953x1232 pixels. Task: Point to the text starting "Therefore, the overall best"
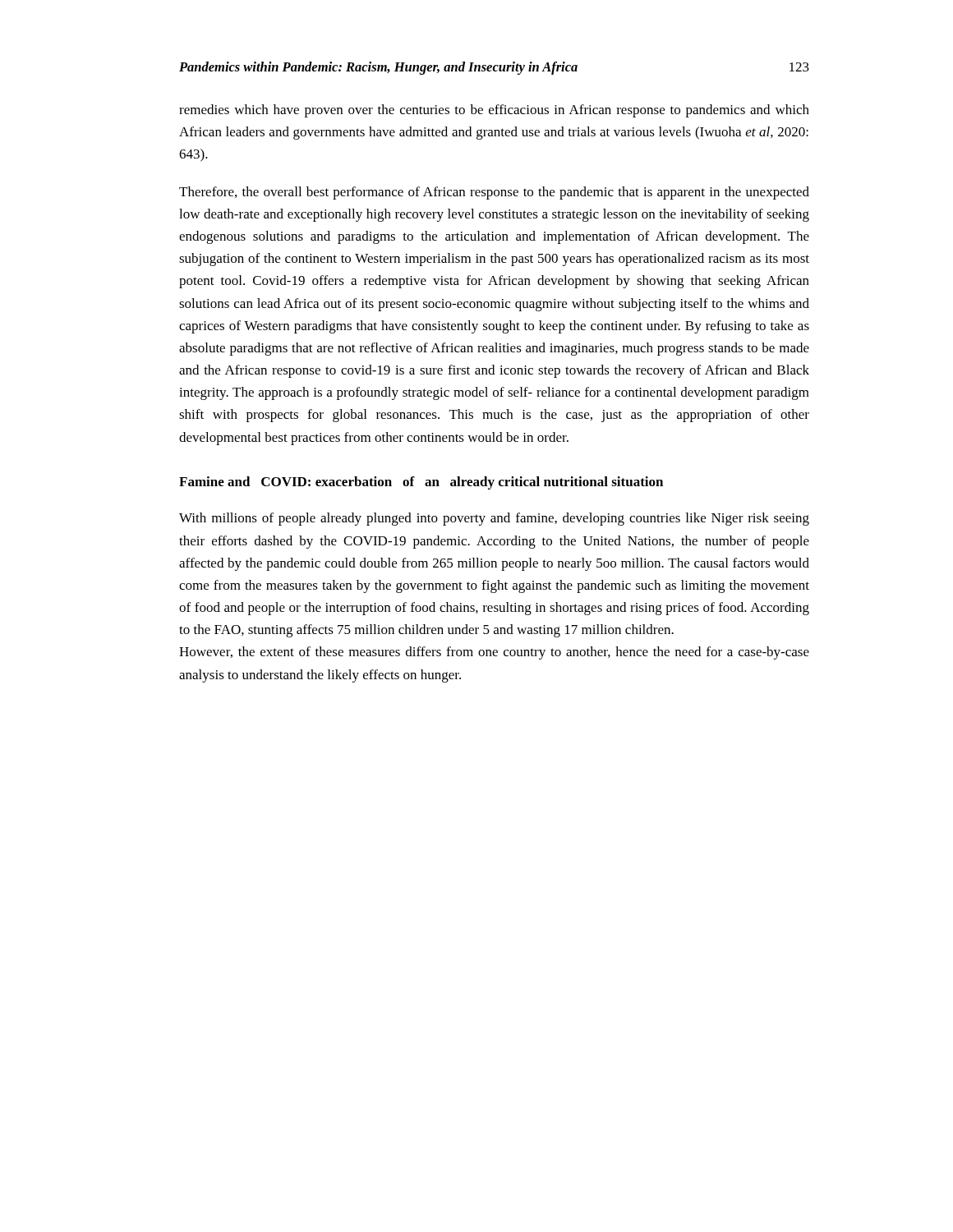click(x=494, y=314)
